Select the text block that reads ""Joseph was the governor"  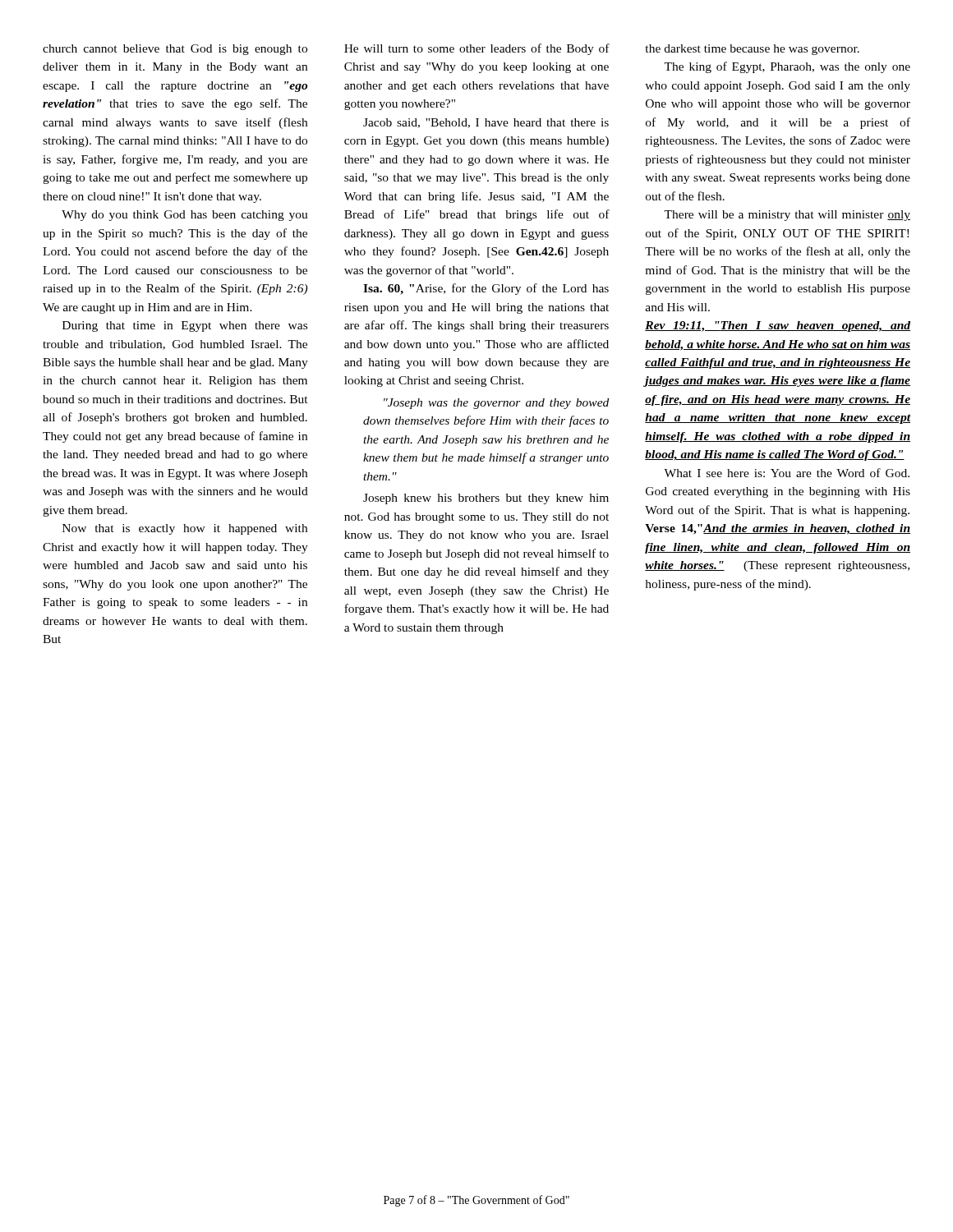point(486,440)
